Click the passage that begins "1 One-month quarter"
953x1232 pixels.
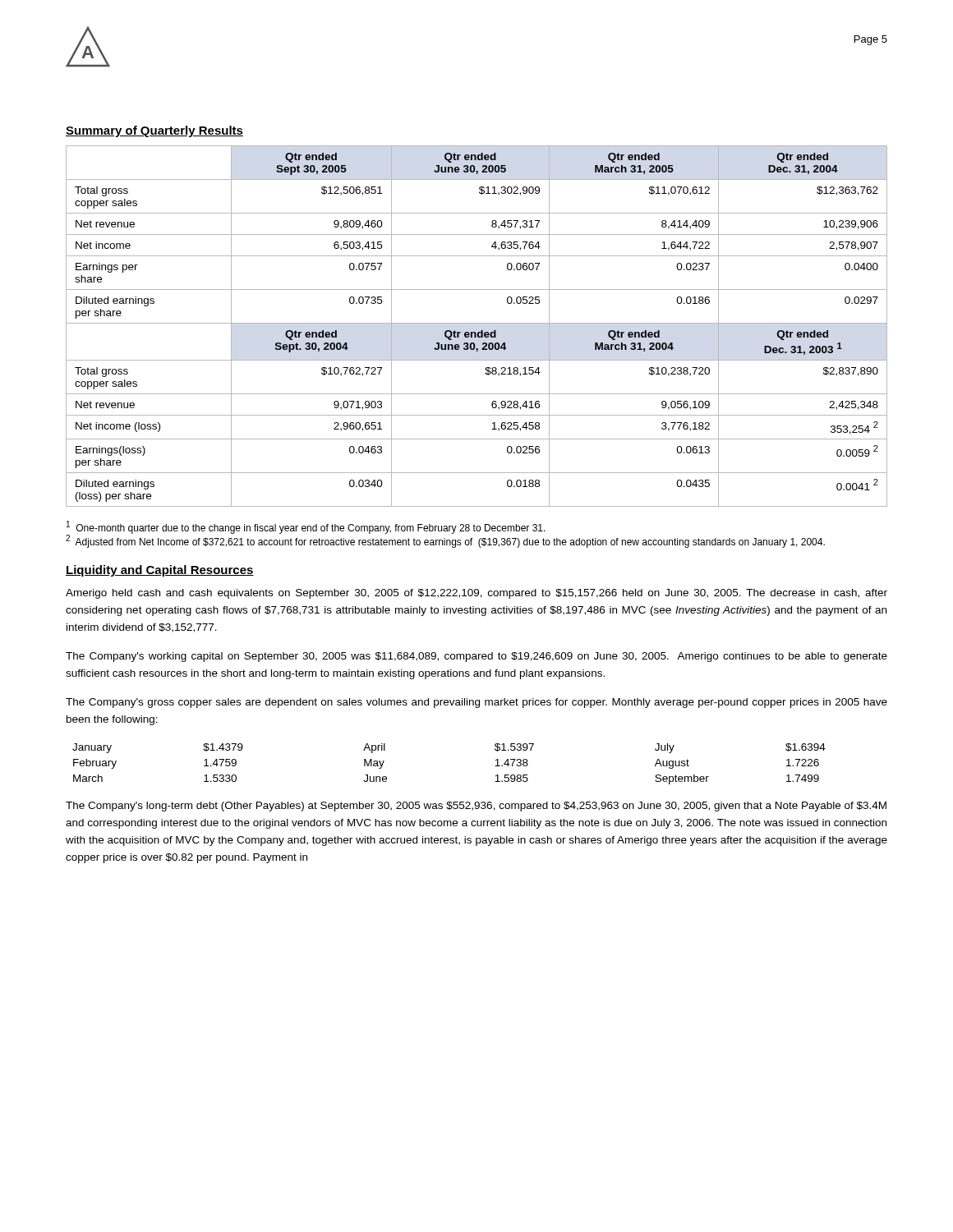click(446, 534)
